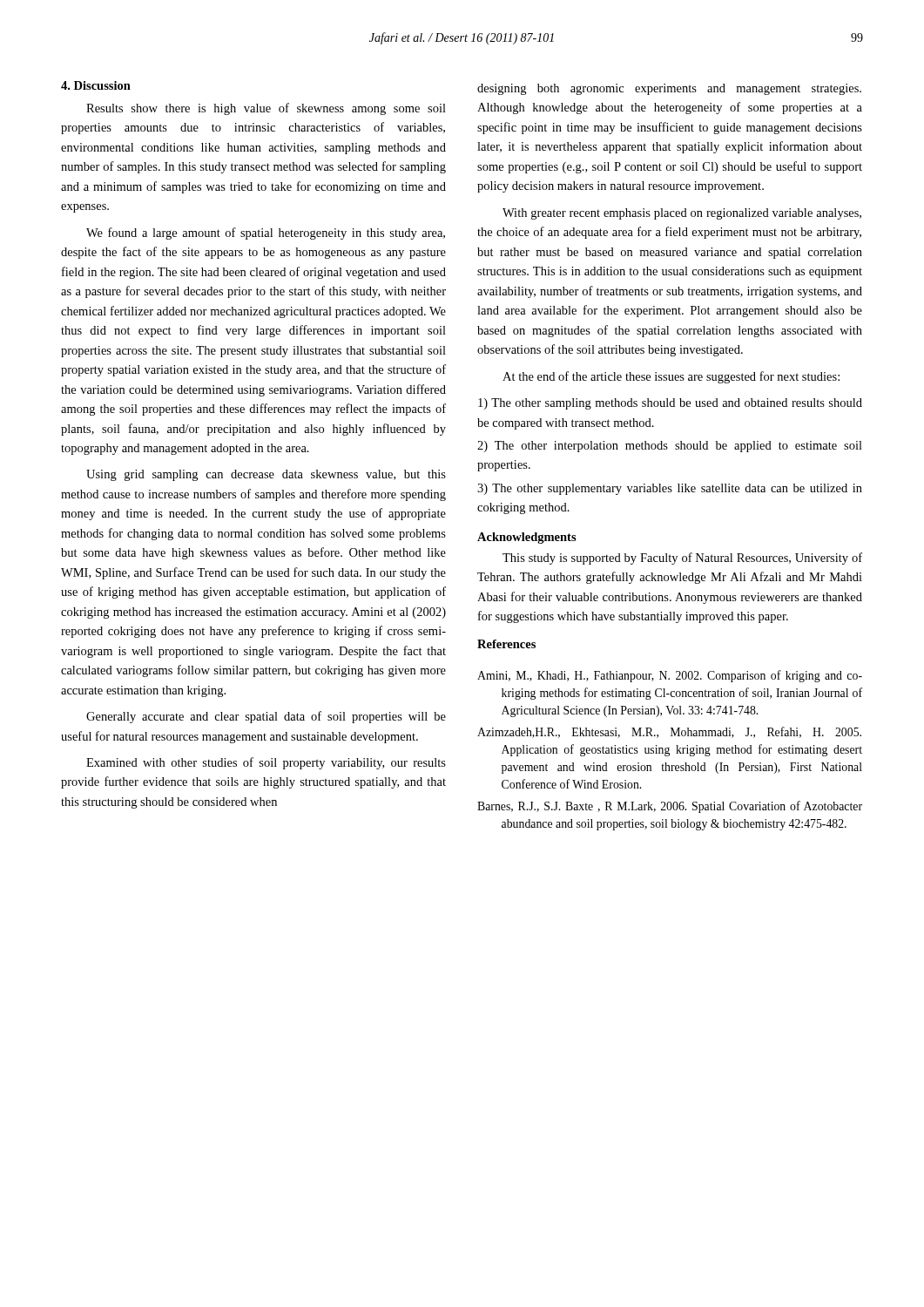The image size is (924, 1307).
Task: Find the text block that says "designing both agronomic experiments and management"
Action: 670,137
